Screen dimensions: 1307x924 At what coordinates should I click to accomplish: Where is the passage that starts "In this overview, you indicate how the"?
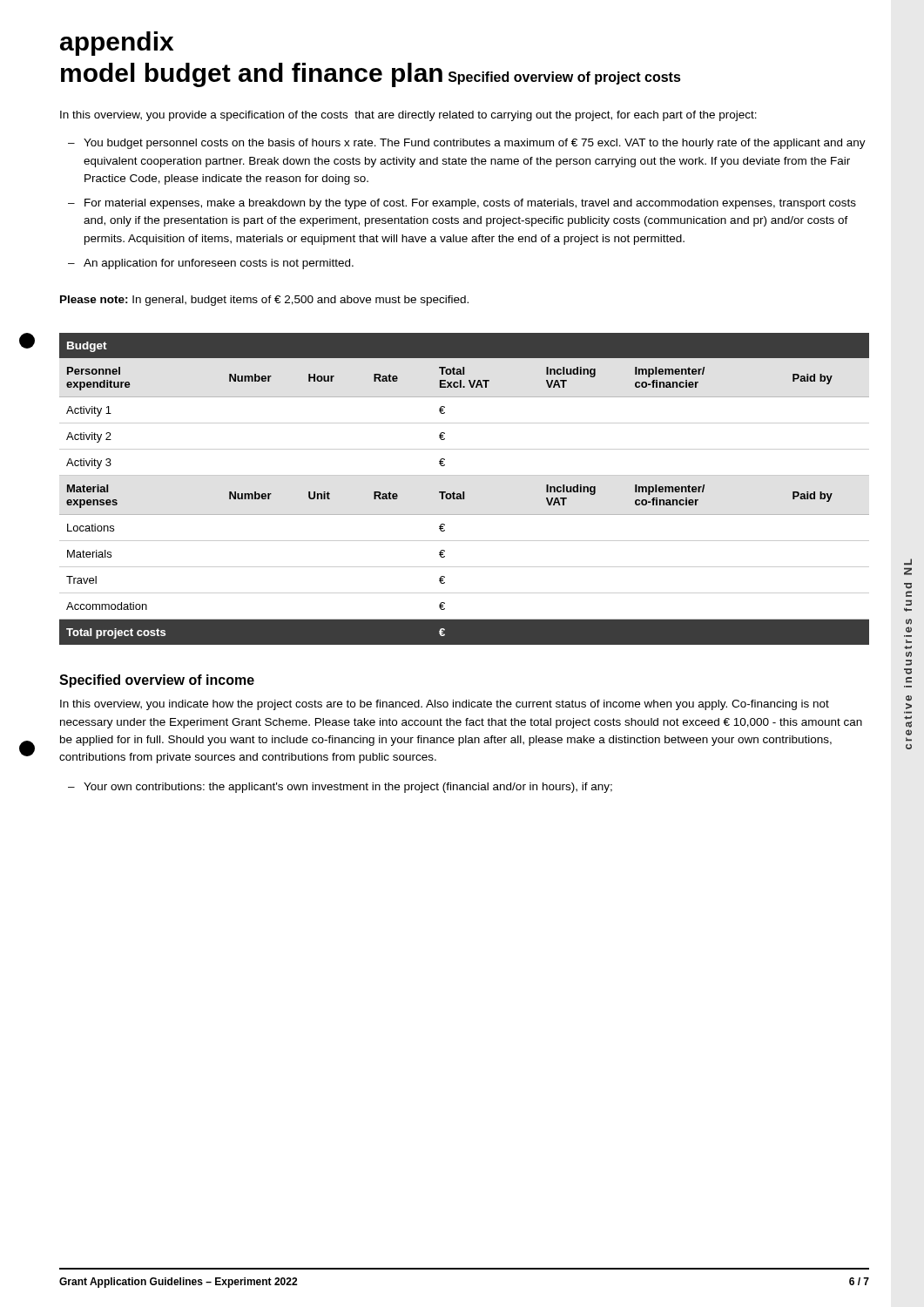pyautogui.click(x=464, y=731)
